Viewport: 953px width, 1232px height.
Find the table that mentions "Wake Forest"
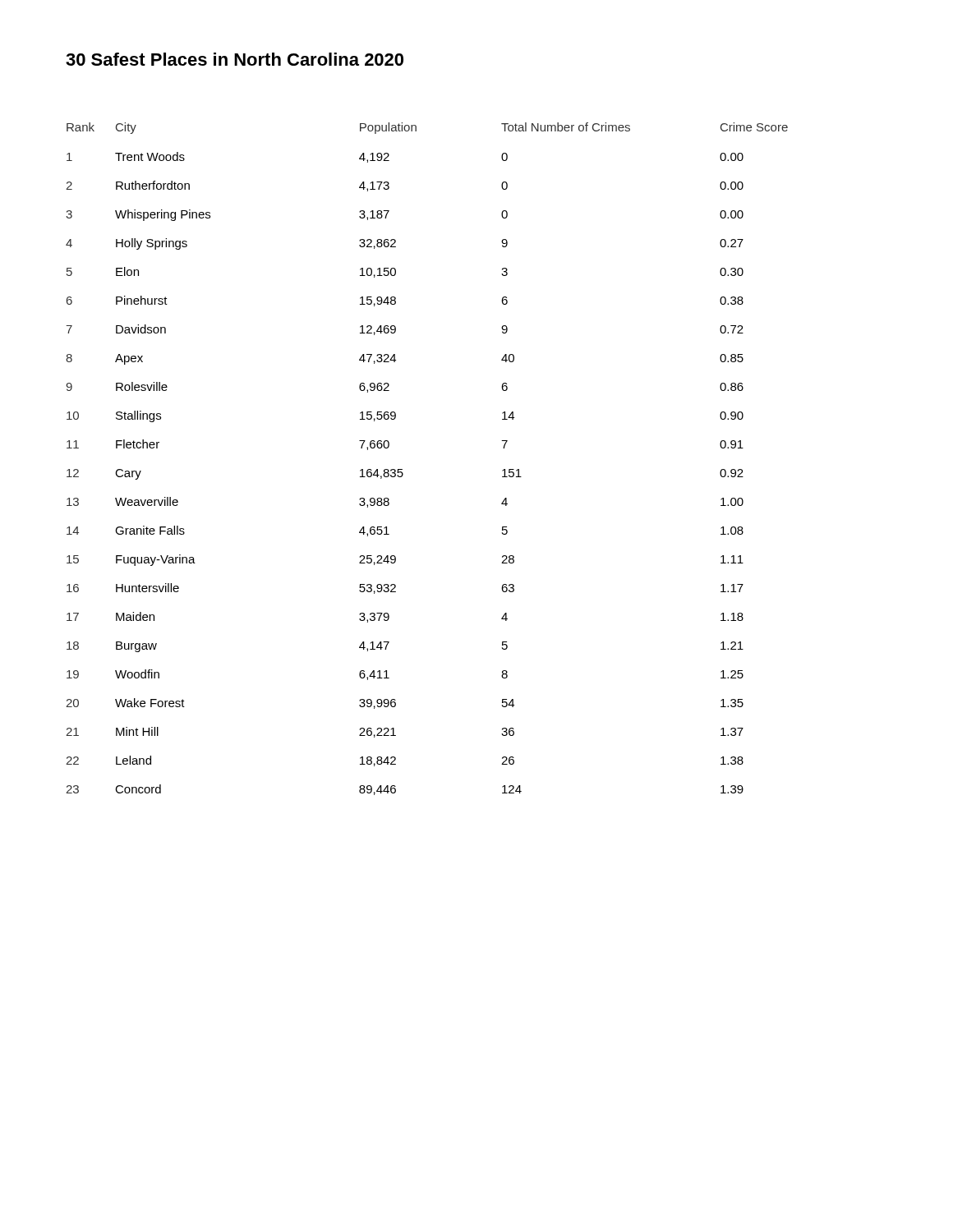[476, 460]
